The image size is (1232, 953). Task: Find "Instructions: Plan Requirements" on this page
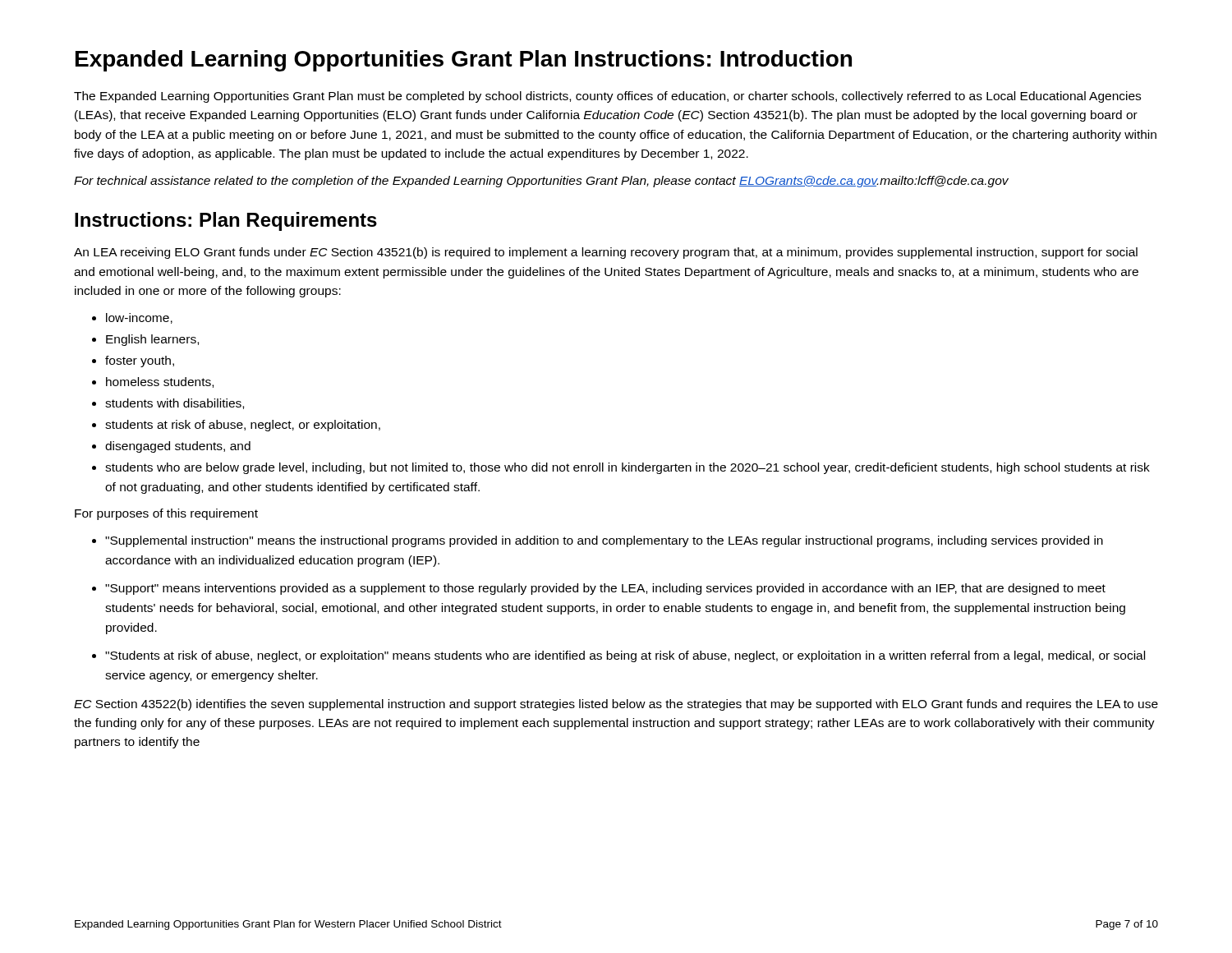coord(226,220)
